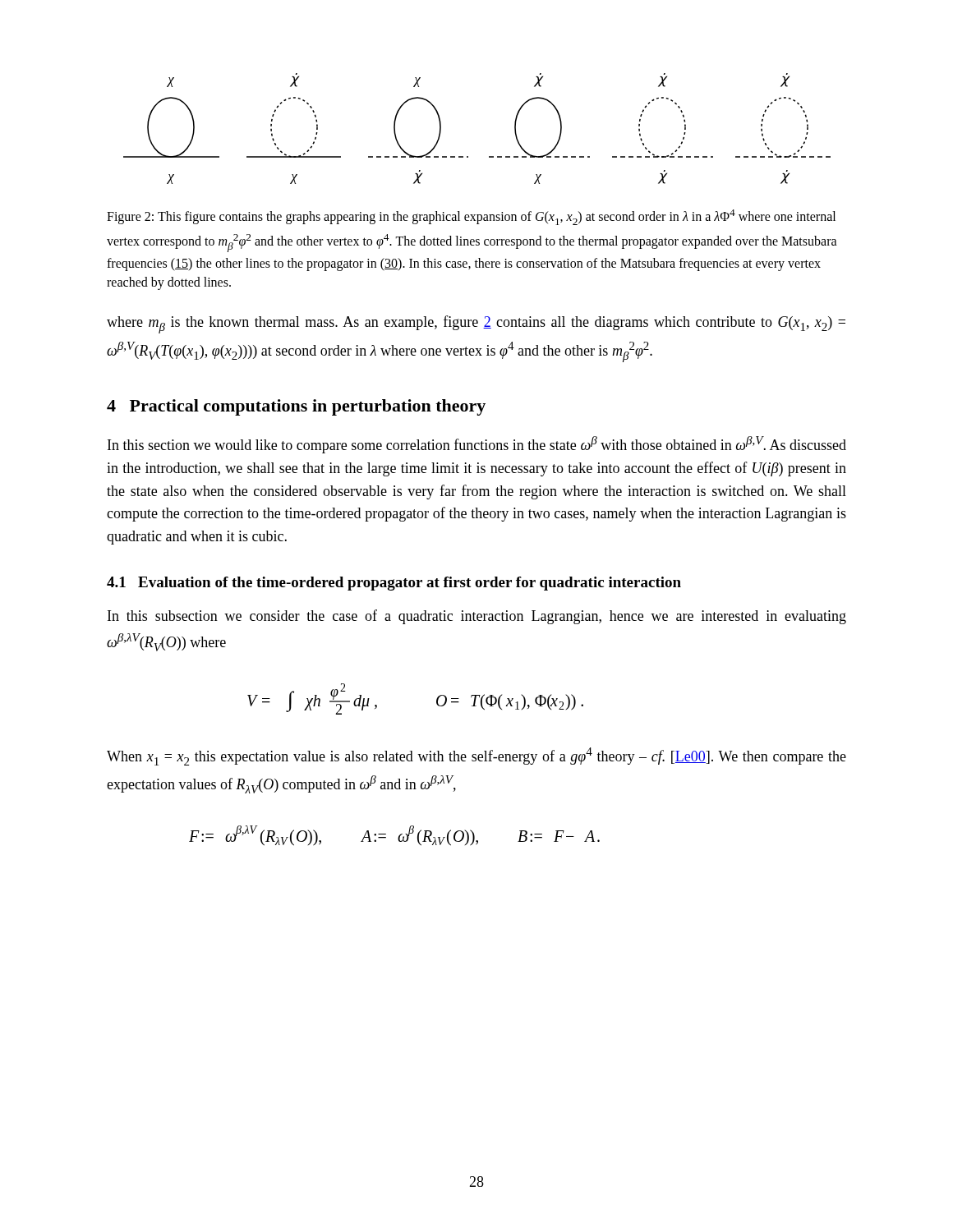The height and width of the screenshot is (1232, 953).
Task: Find the caption containing "Figure 2: This figure contains the graphs appearing"
Action: coord(472,248)
